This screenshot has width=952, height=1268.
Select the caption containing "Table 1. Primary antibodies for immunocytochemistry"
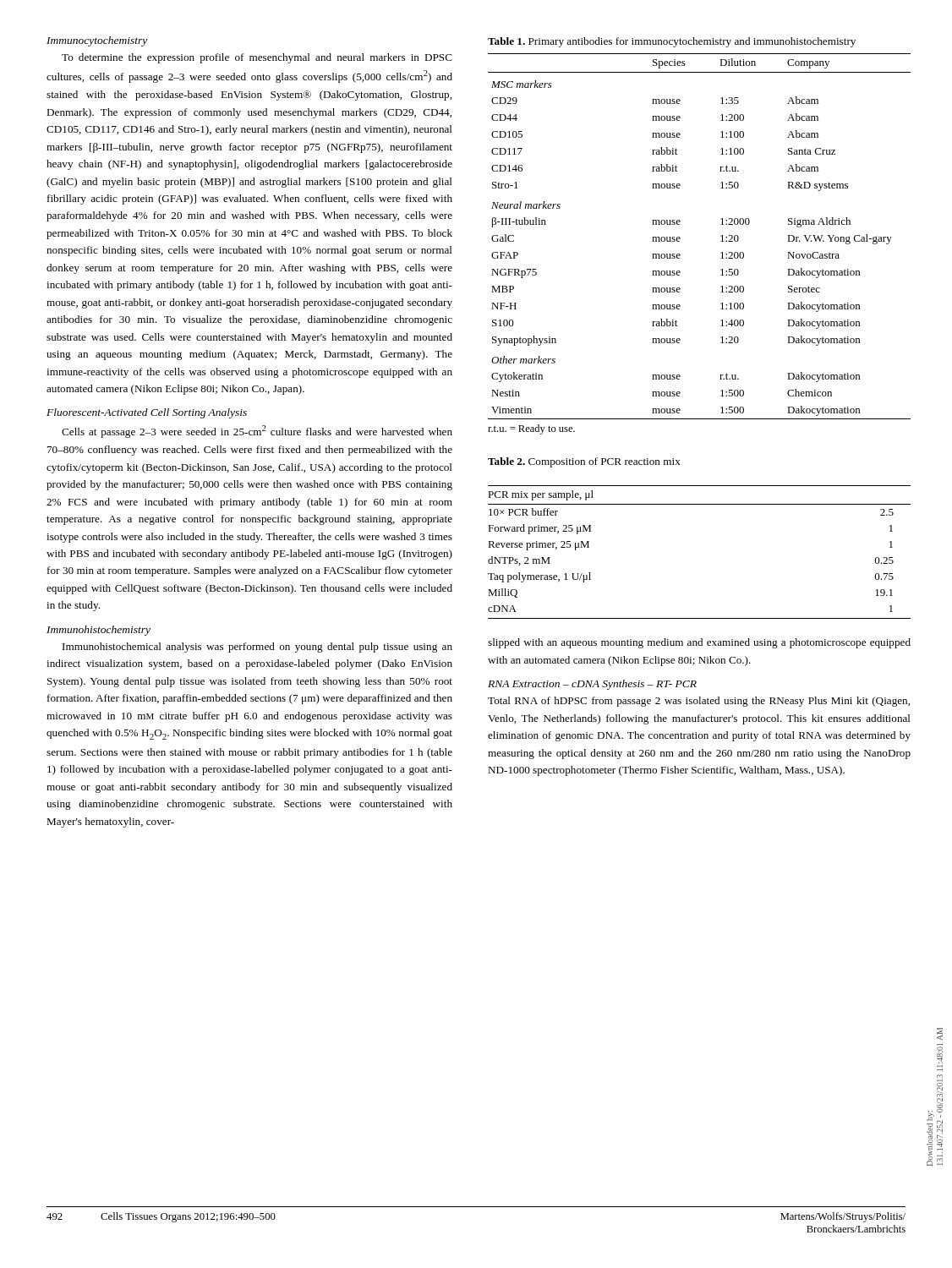pyautogui.click(x=672, y=41)
